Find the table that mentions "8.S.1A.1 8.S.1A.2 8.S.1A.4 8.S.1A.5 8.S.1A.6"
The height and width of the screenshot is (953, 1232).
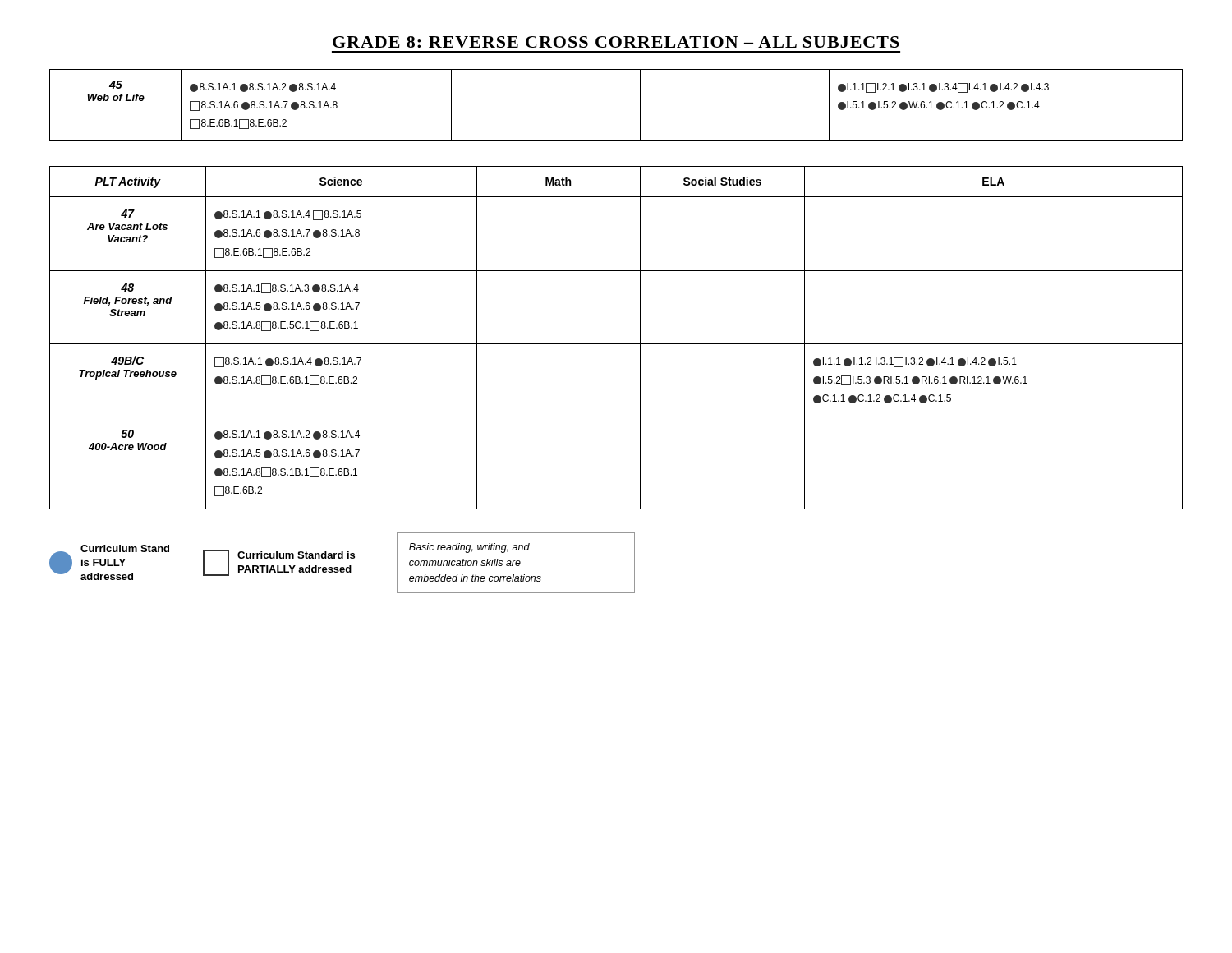tap(616, 338)
